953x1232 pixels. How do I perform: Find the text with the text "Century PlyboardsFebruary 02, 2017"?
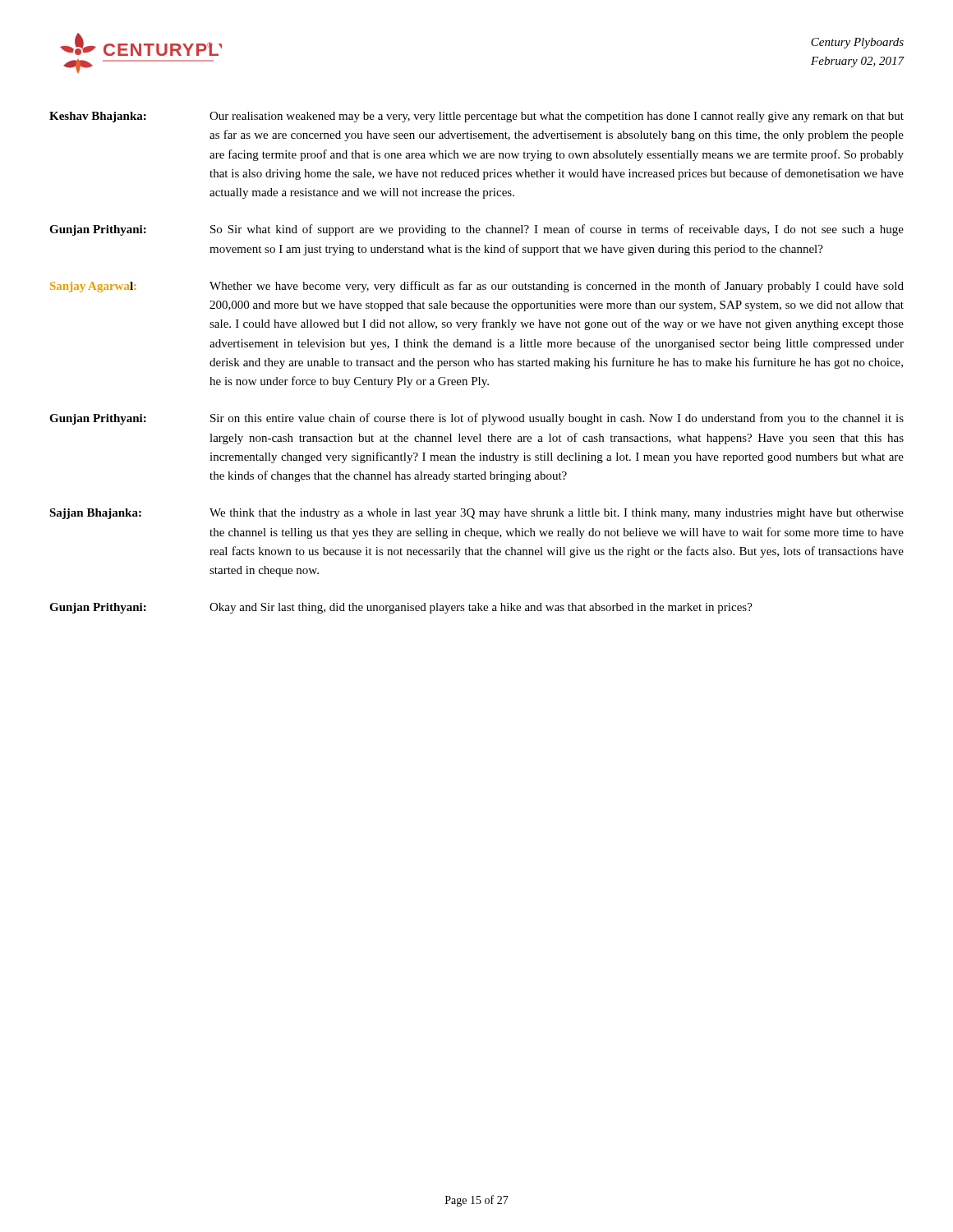[x=857, y=51]
